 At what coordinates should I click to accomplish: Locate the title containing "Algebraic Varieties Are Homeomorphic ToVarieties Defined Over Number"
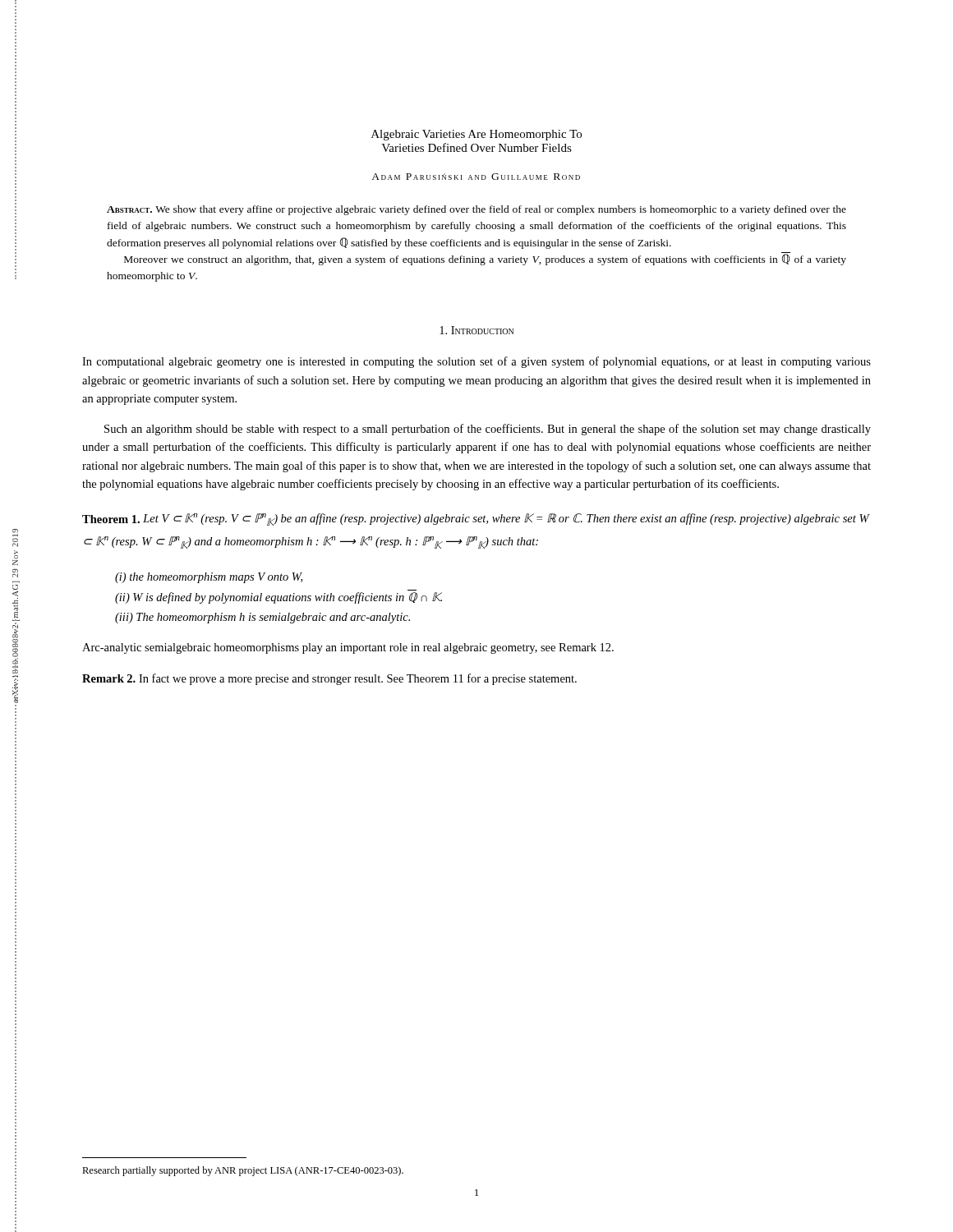coord(476,141)
